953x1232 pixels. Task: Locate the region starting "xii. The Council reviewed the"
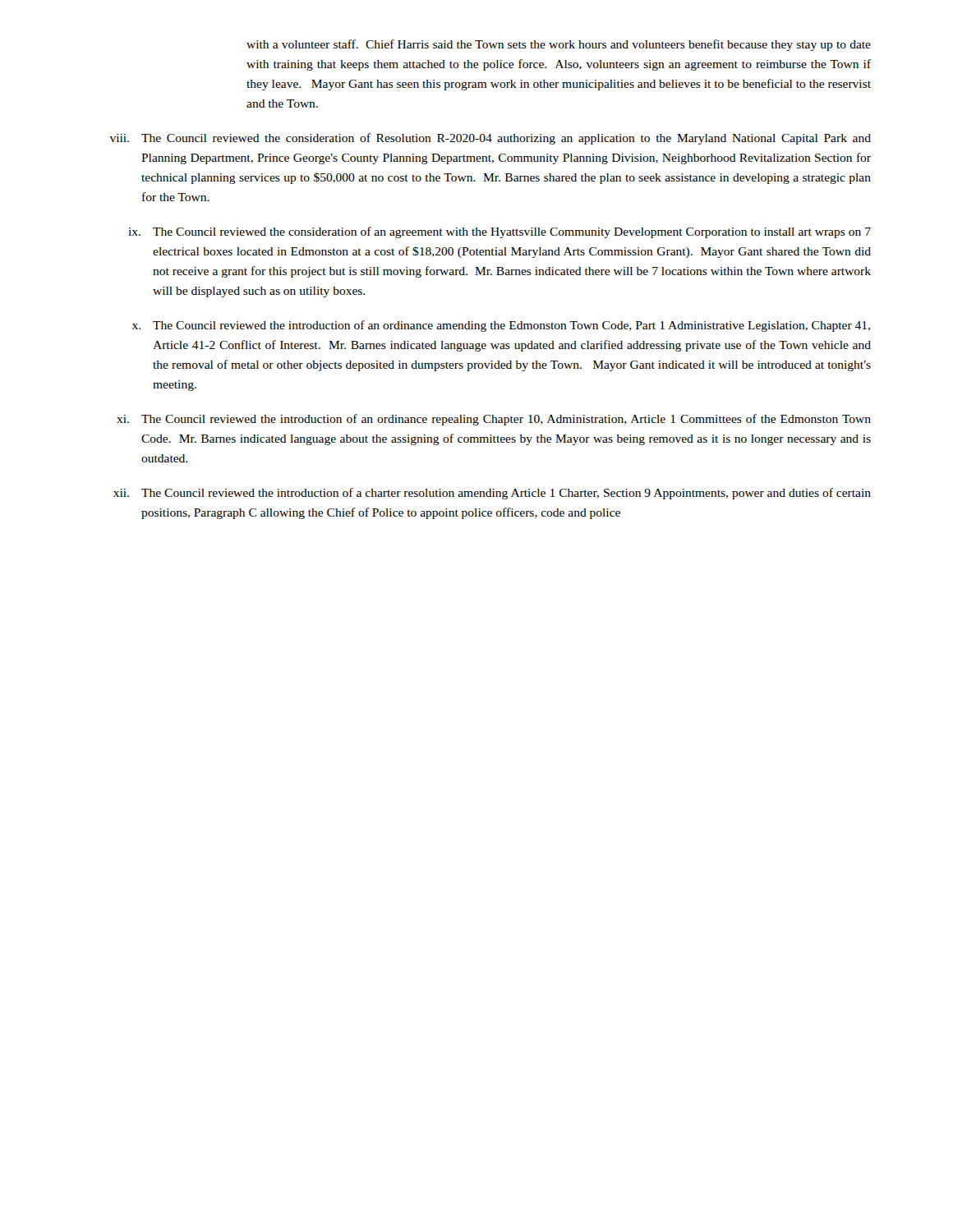coord(476,503)
